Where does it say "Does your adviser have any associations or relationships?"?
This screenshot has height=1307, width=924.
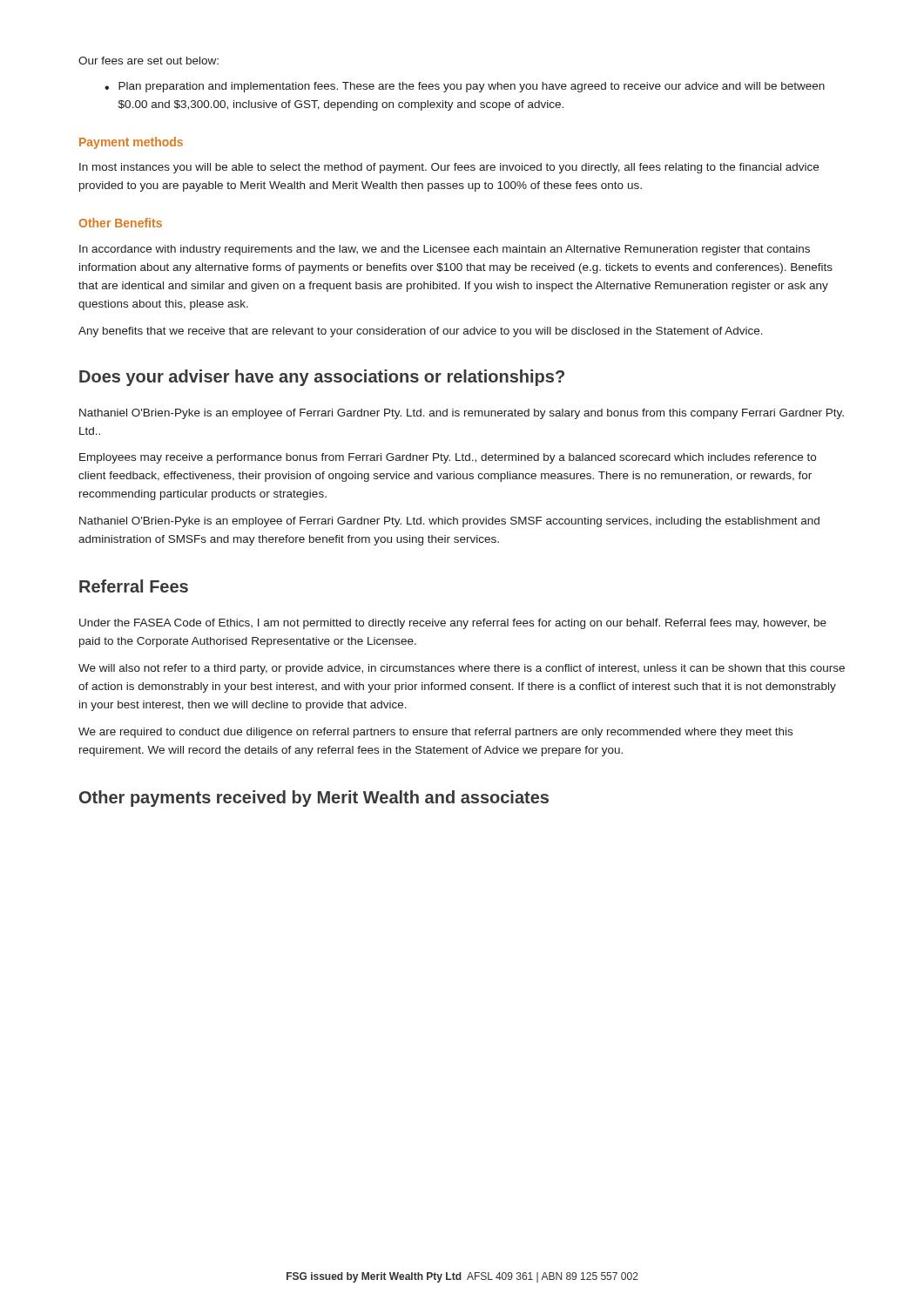tap(462, 376)
